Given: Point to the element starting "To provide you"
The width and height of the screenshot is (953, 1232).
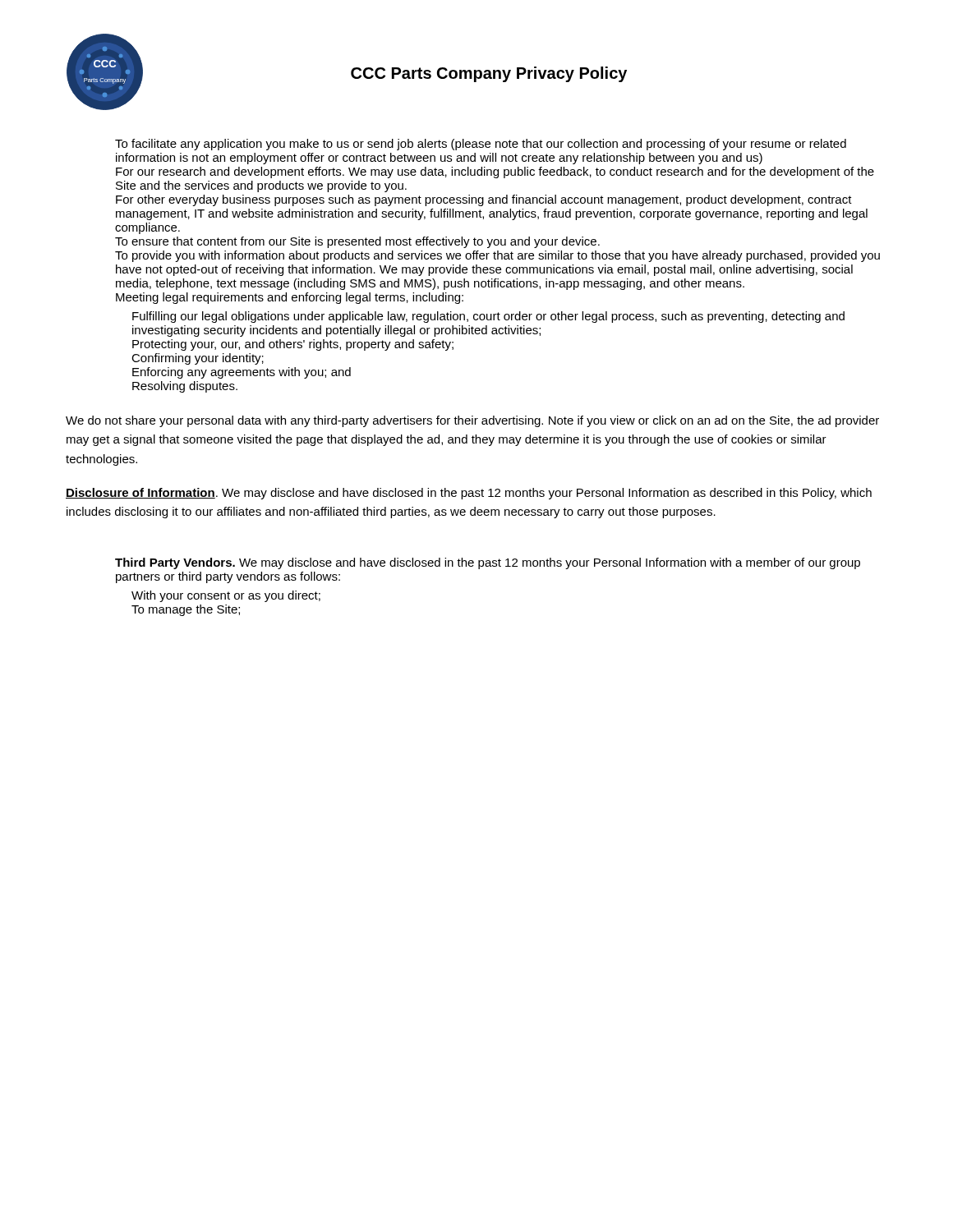Looking at the screenshot, I should click(501, 269).
